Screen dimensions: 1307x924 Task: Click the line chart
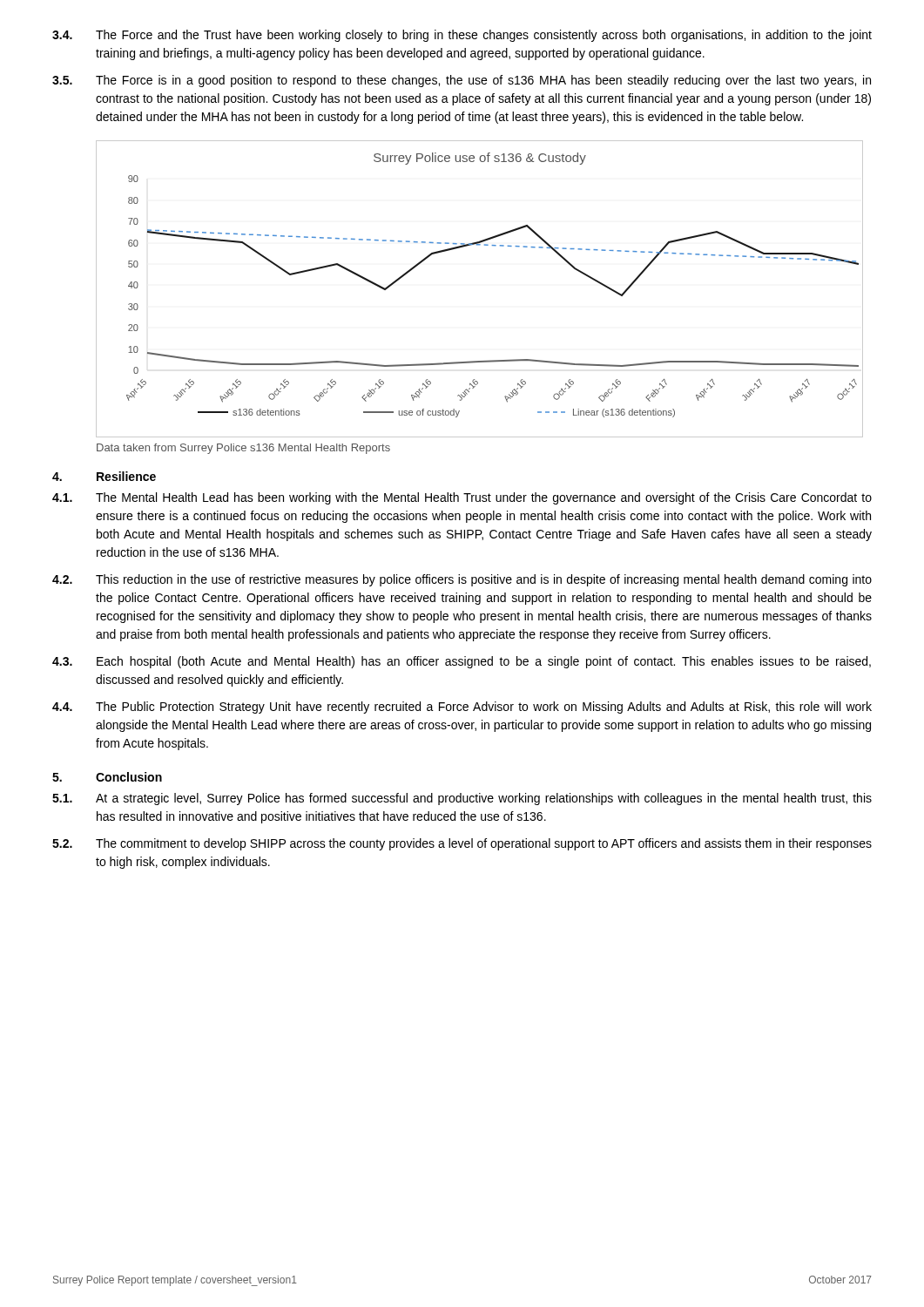click(479, 289)
